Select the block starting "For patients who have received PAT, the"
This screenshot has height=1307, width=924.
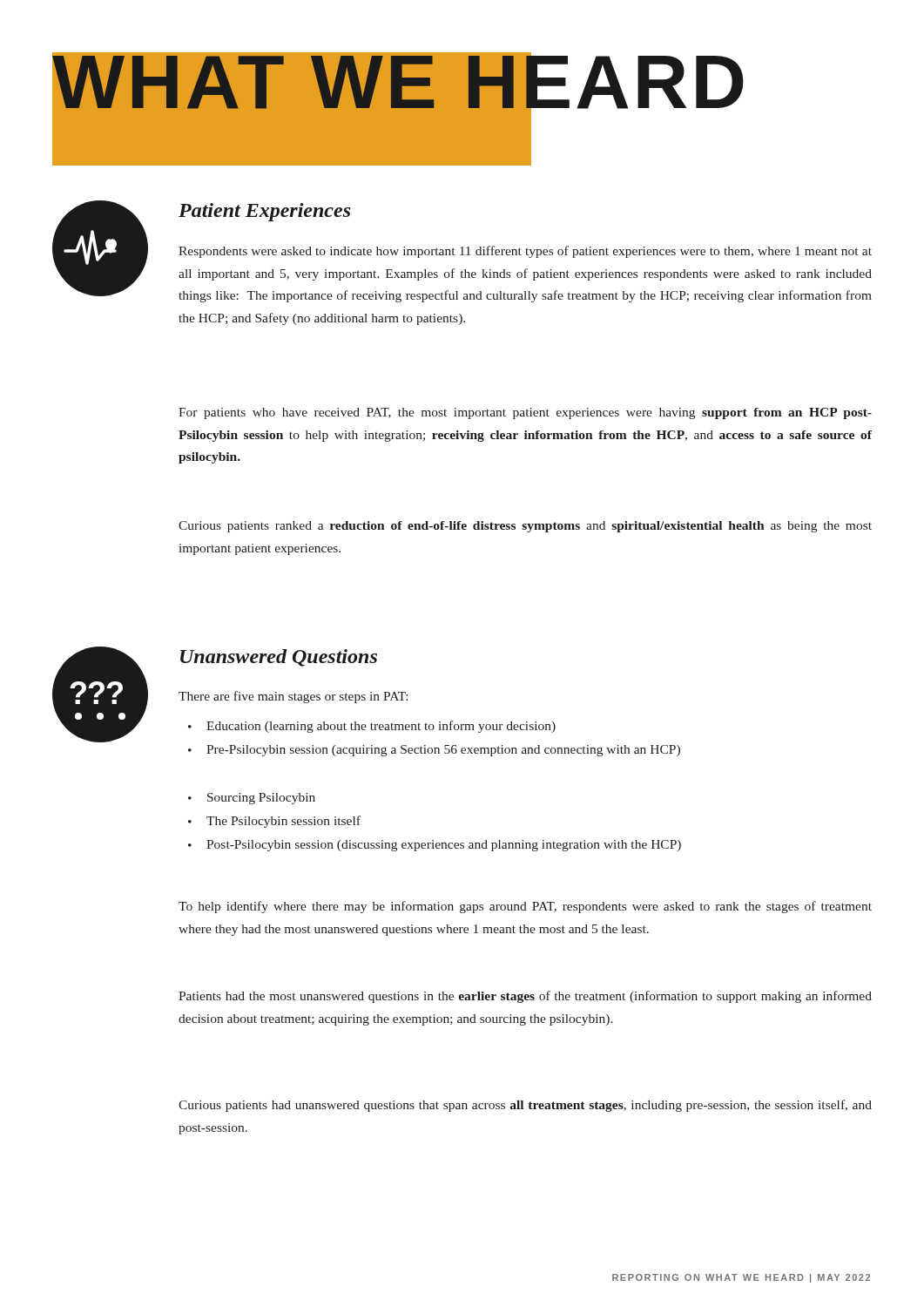coord(525,434)
